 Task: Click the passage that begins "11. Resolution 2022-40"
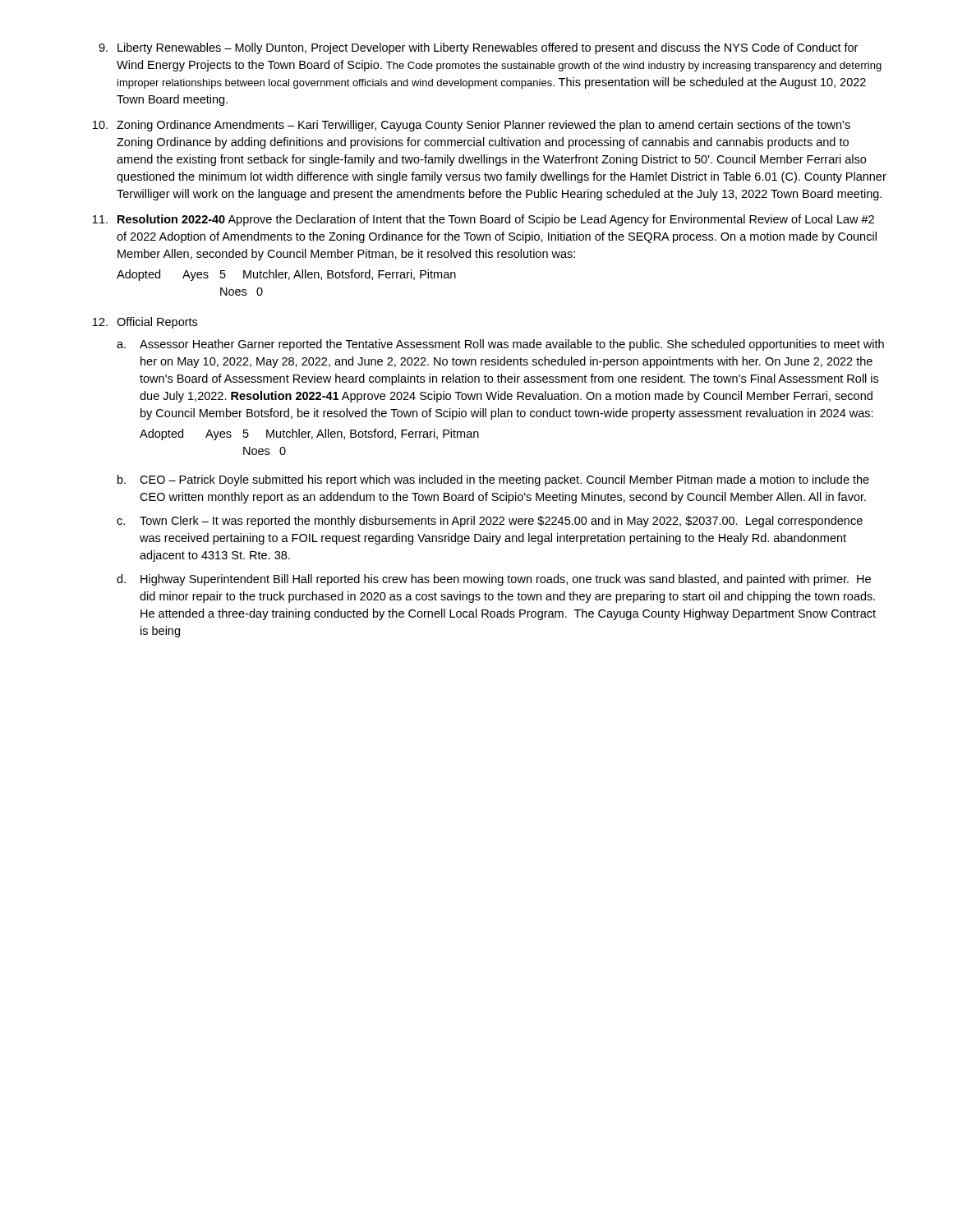click(x=476, y=258)
